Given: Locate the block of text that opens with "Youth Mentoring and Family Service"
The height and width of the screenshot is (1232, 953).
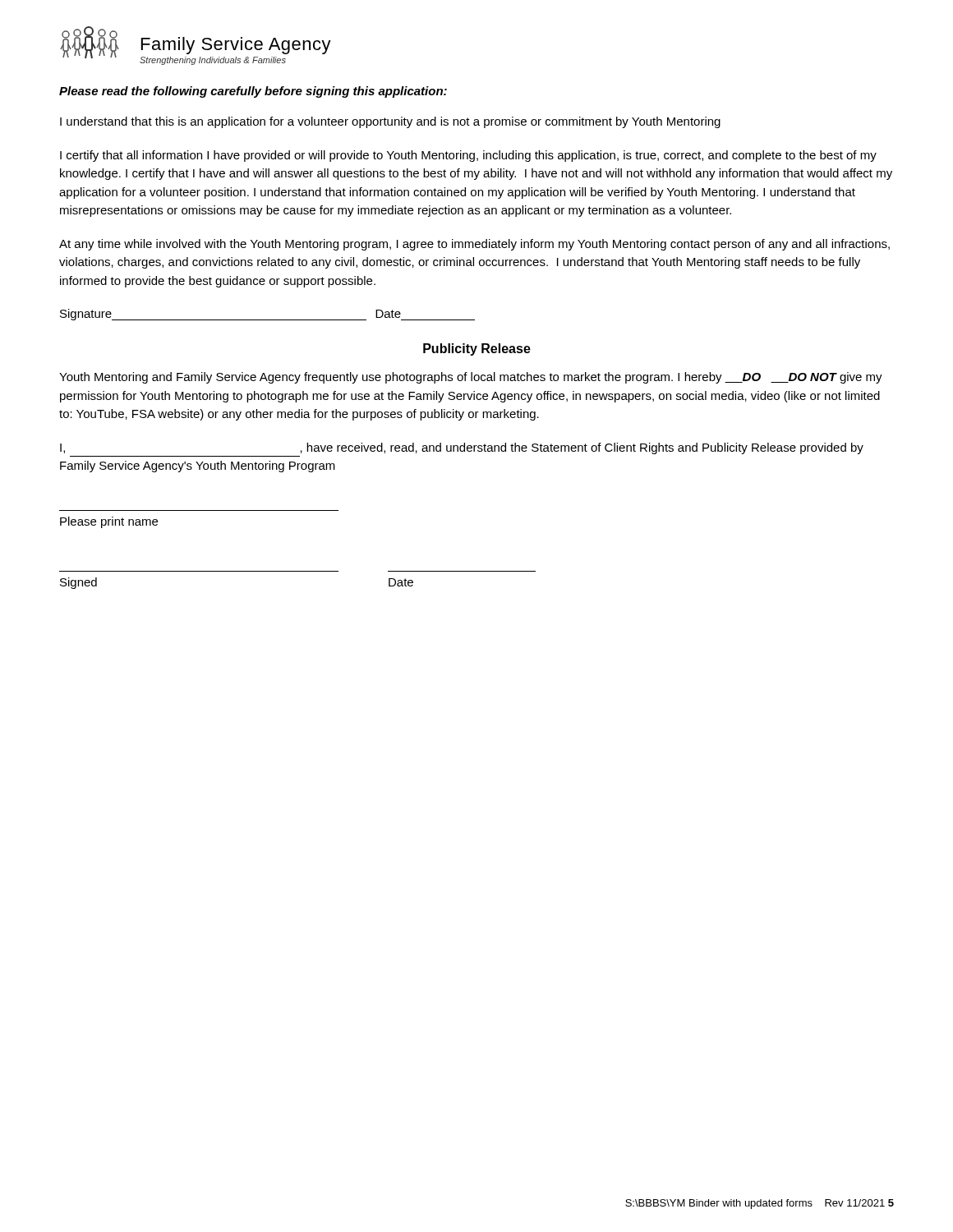Looking at the screenshot, I should [x=471, y=395].
